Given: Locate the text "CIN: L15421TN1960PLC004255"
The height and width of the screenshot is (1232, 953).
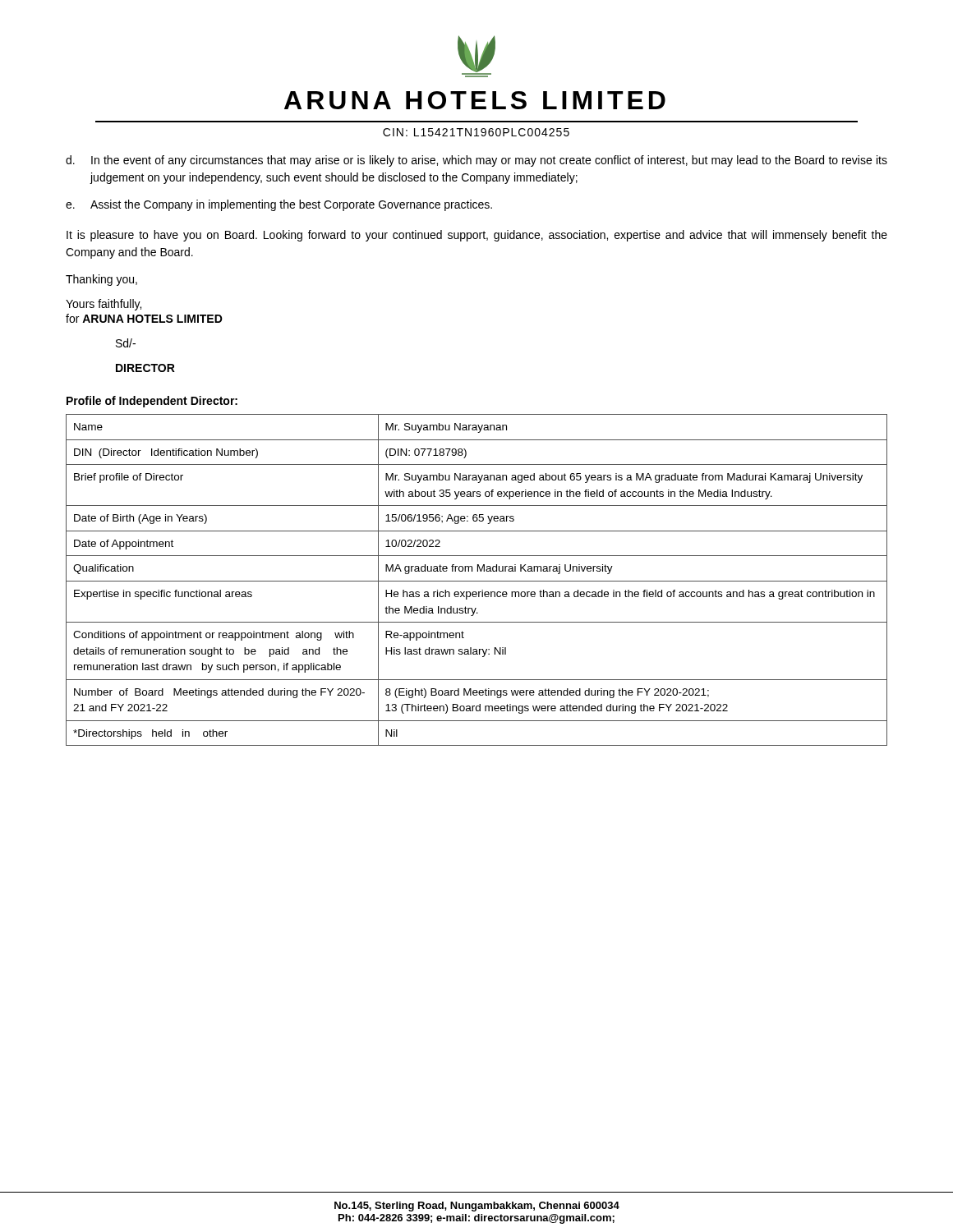Looking at the screenshot, I should pyautogui.click(x=476, y=132).
